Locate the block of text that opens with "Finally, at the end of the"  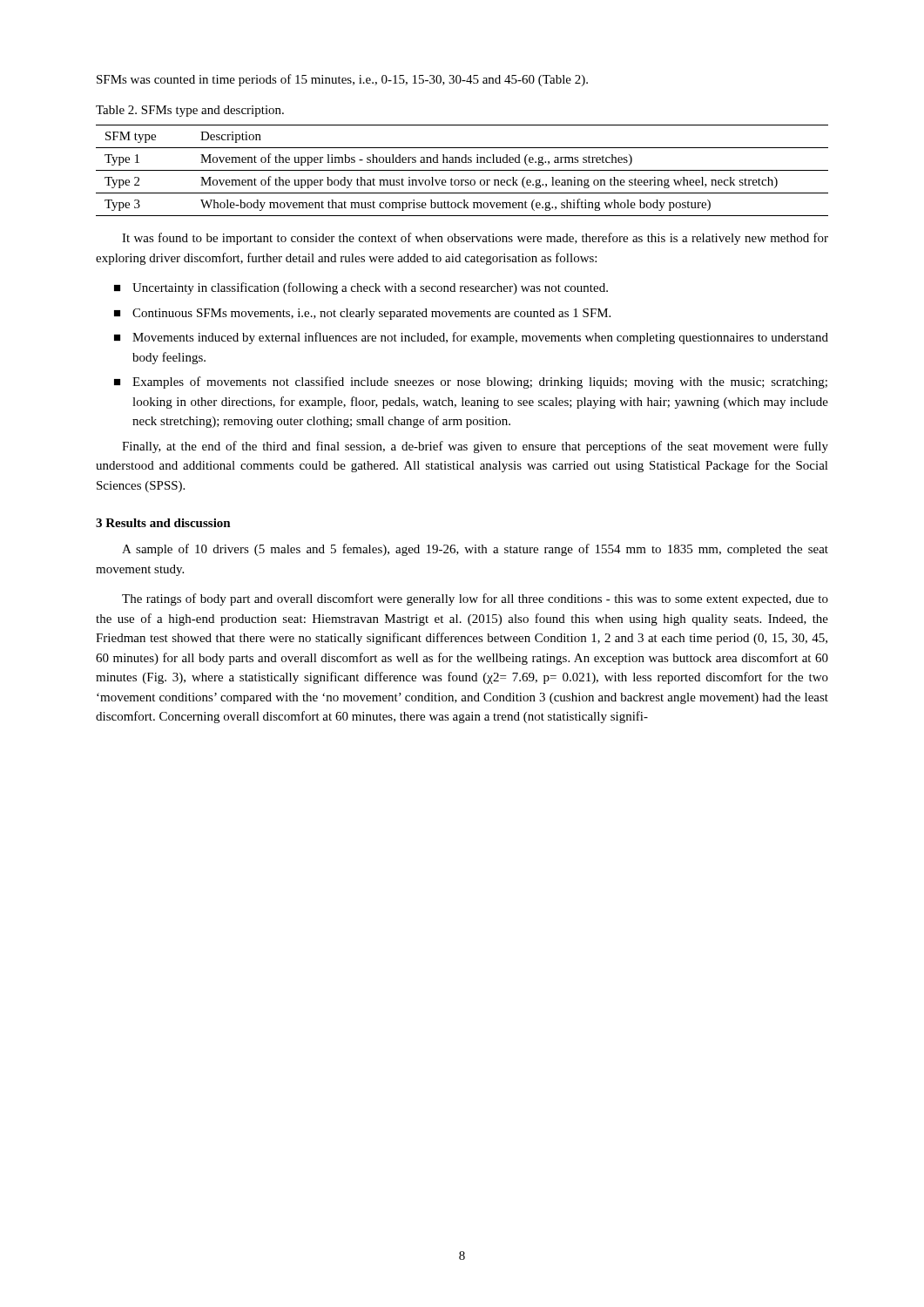[462, 465]
